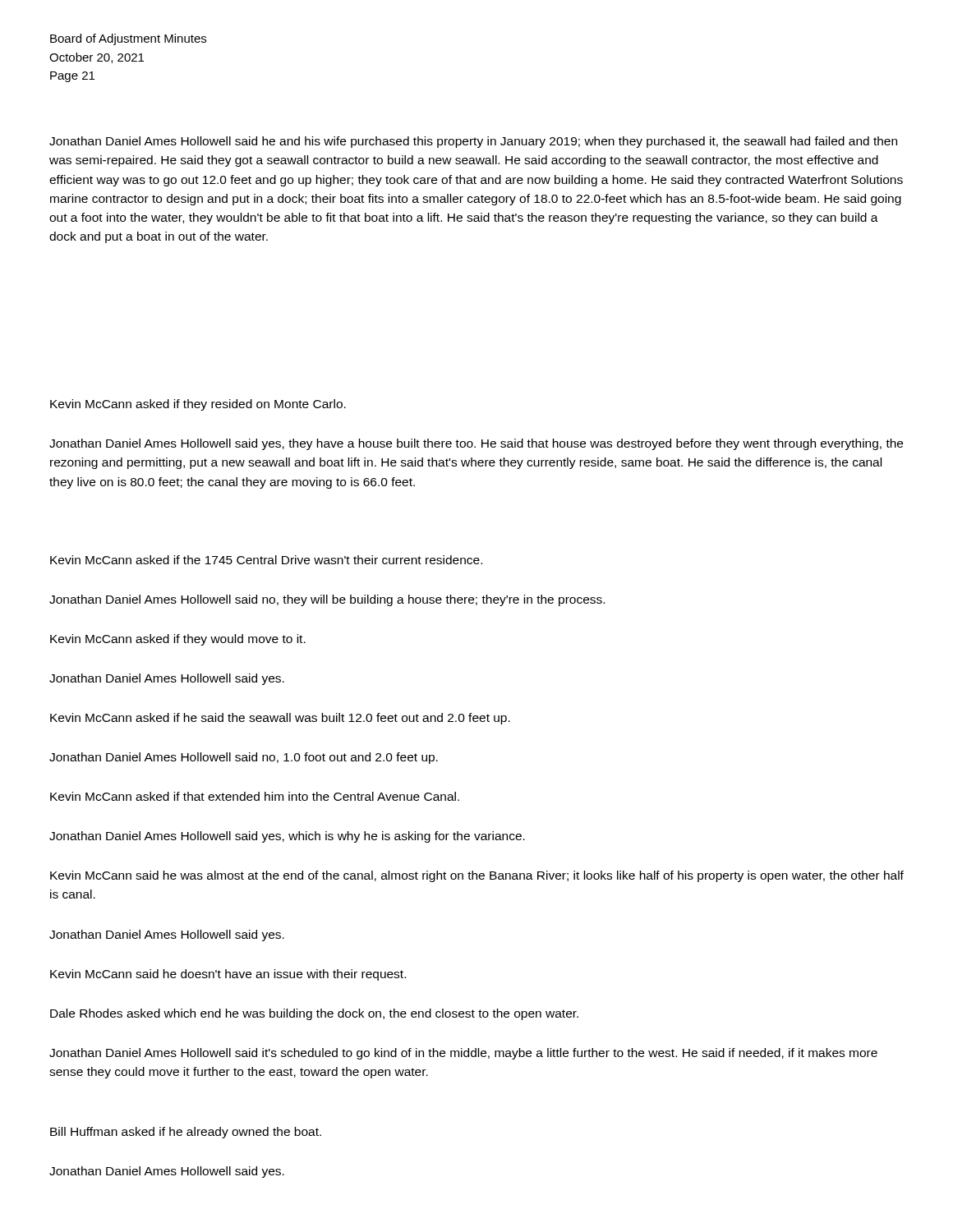Click the passage that begins "Kevin McCann asked if that extended him into"

click(255, 796)
